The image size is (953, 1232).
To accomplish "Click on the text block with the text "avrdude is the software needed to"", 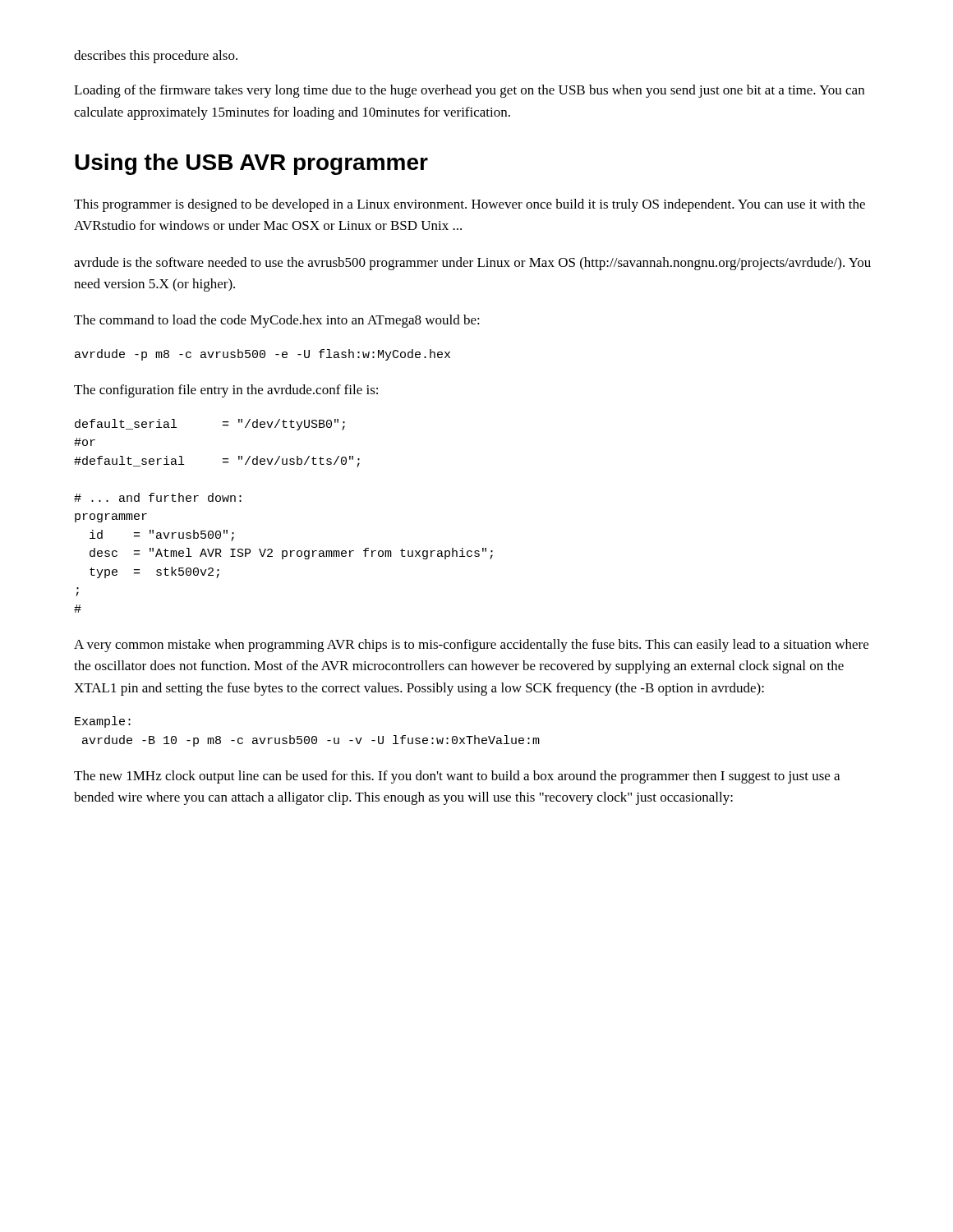I will [x=473, y=273].
